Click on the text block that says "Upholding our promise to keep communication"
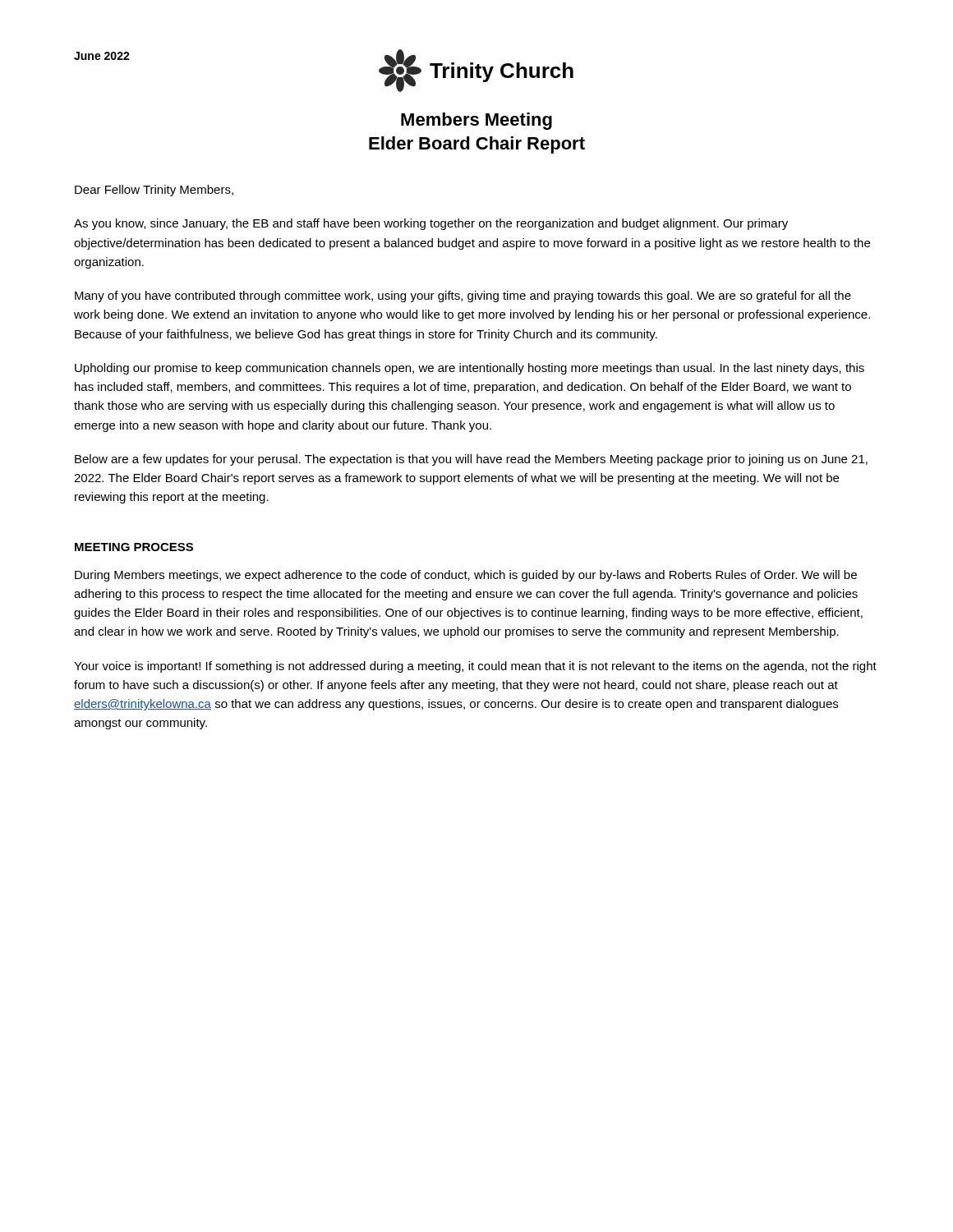953x1232 pixels. (x=469, y=396)
